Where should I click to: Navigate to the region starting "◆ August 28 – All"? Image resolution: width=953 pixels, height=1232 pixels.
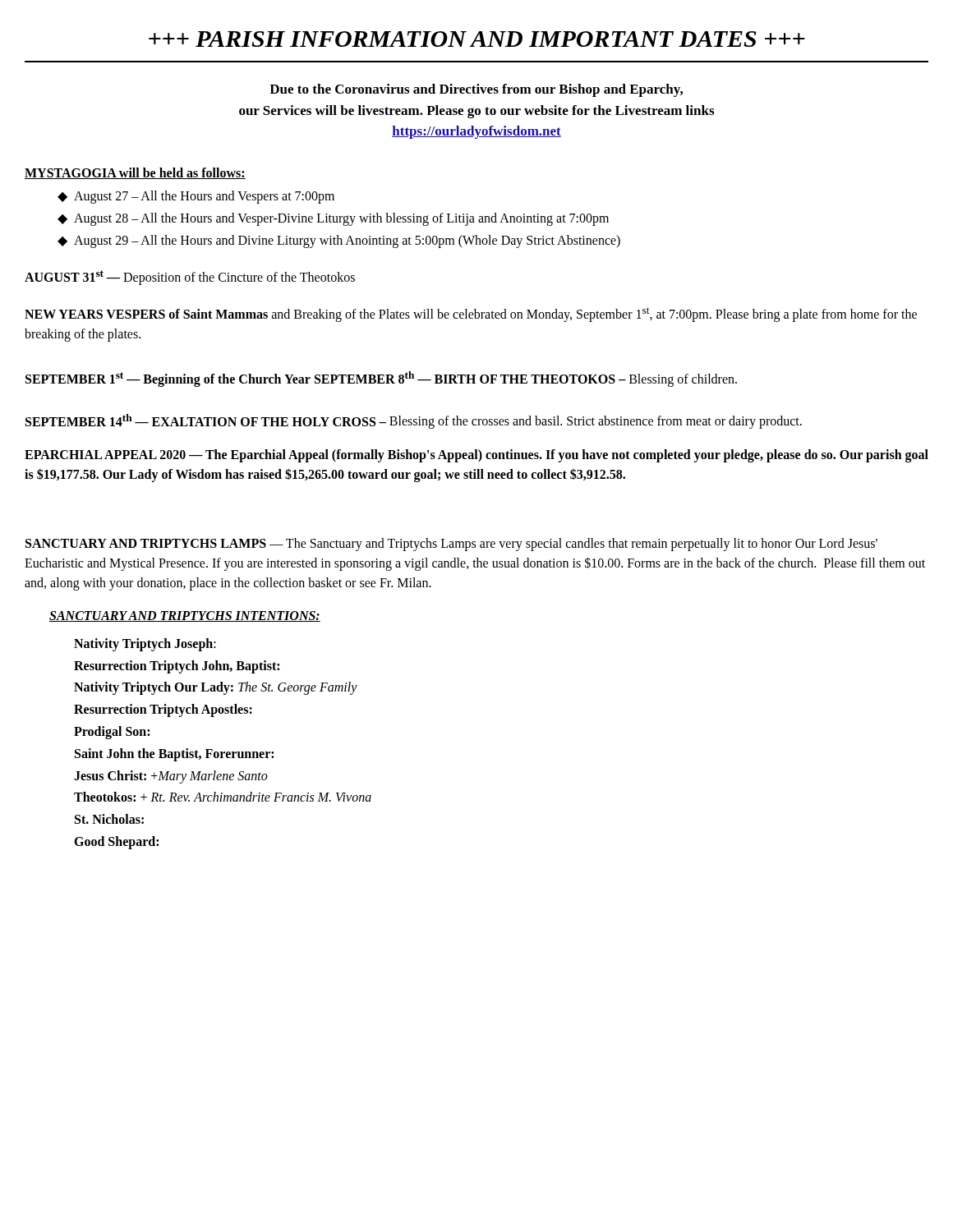(x=333, y=218)
